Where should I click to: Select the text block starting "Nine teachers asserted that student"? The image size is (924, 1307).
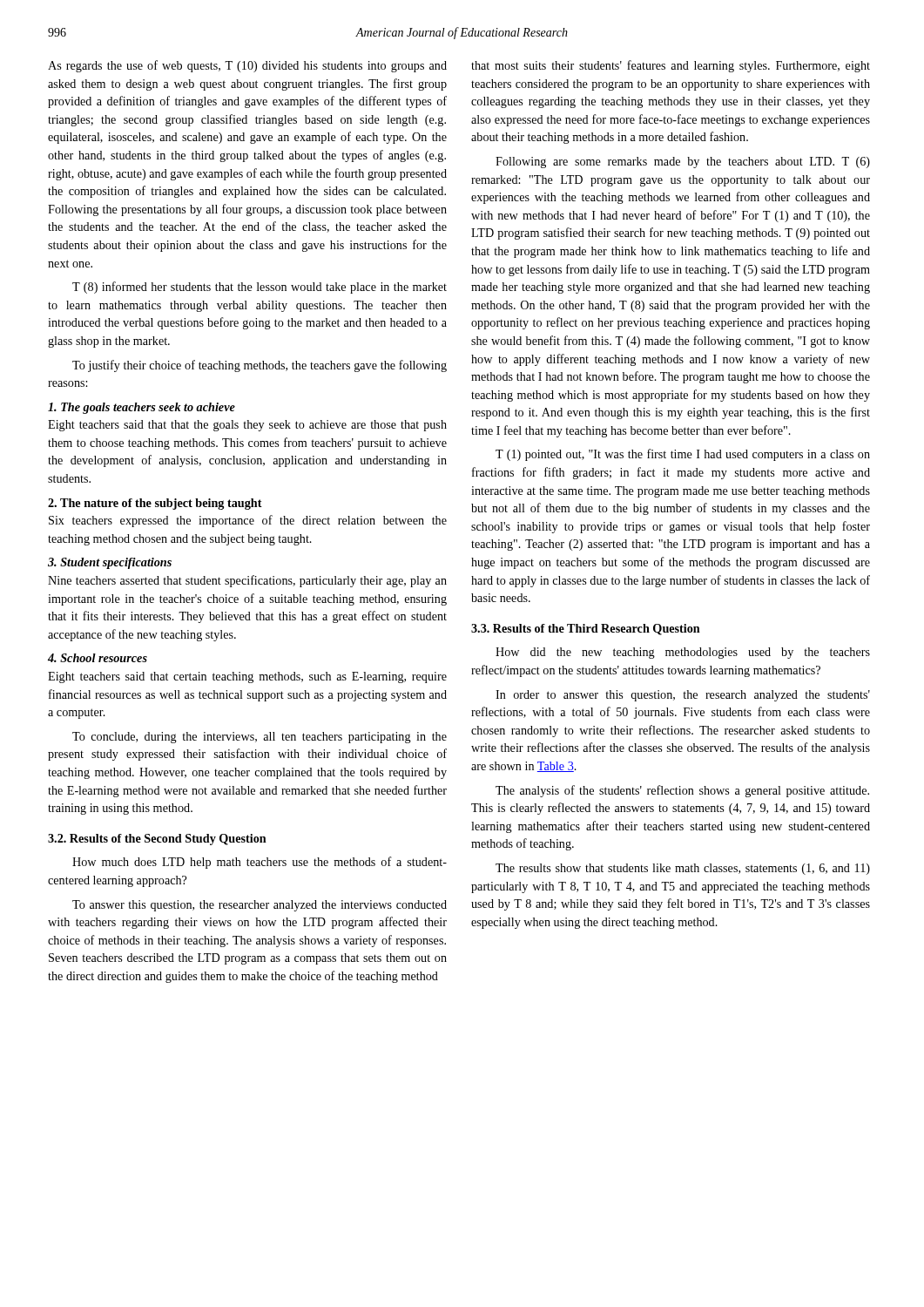click(247, 608)
